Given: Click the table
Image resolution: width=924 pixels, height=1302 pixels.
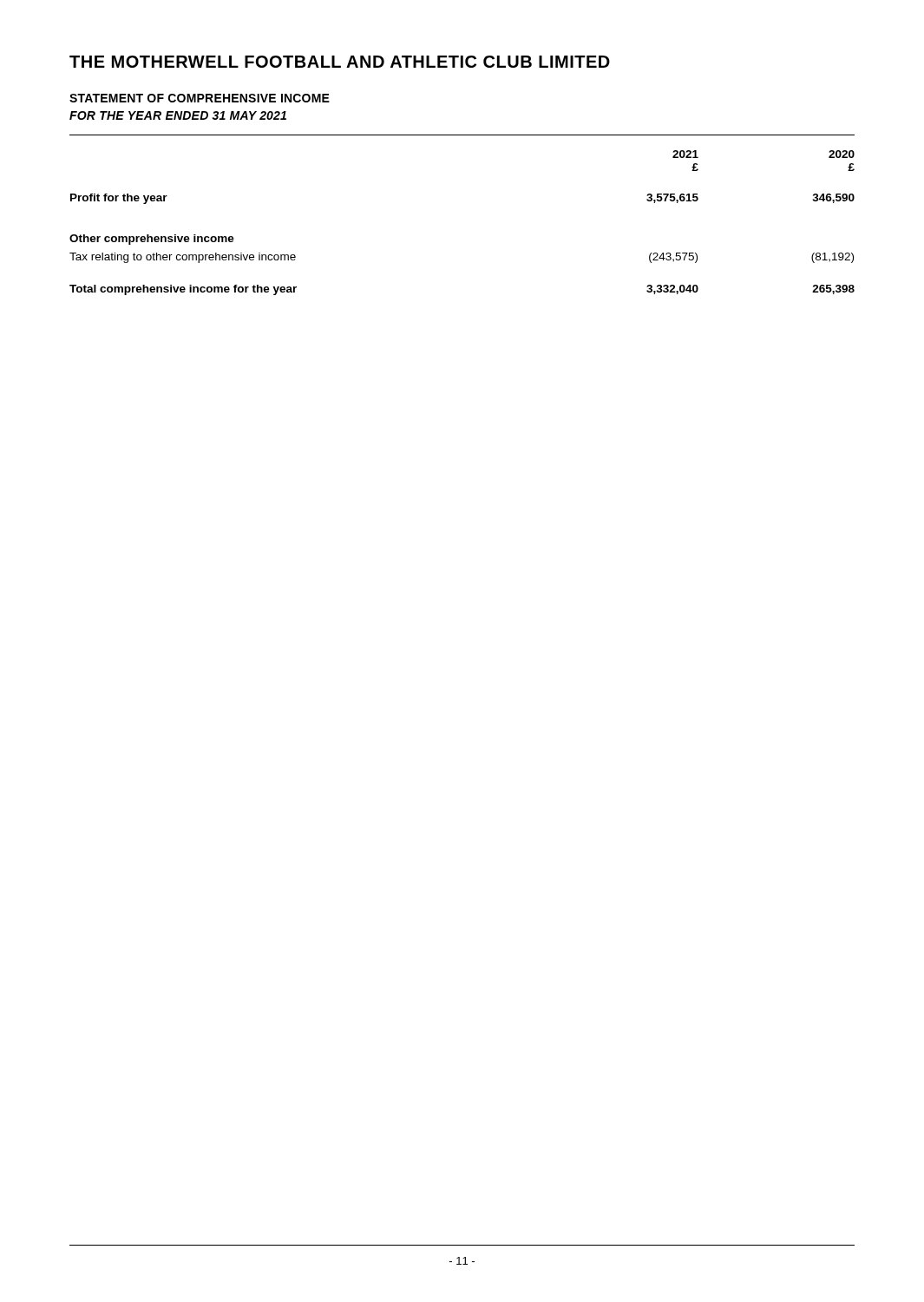Looking at the screenshot, I should point(462,217).
